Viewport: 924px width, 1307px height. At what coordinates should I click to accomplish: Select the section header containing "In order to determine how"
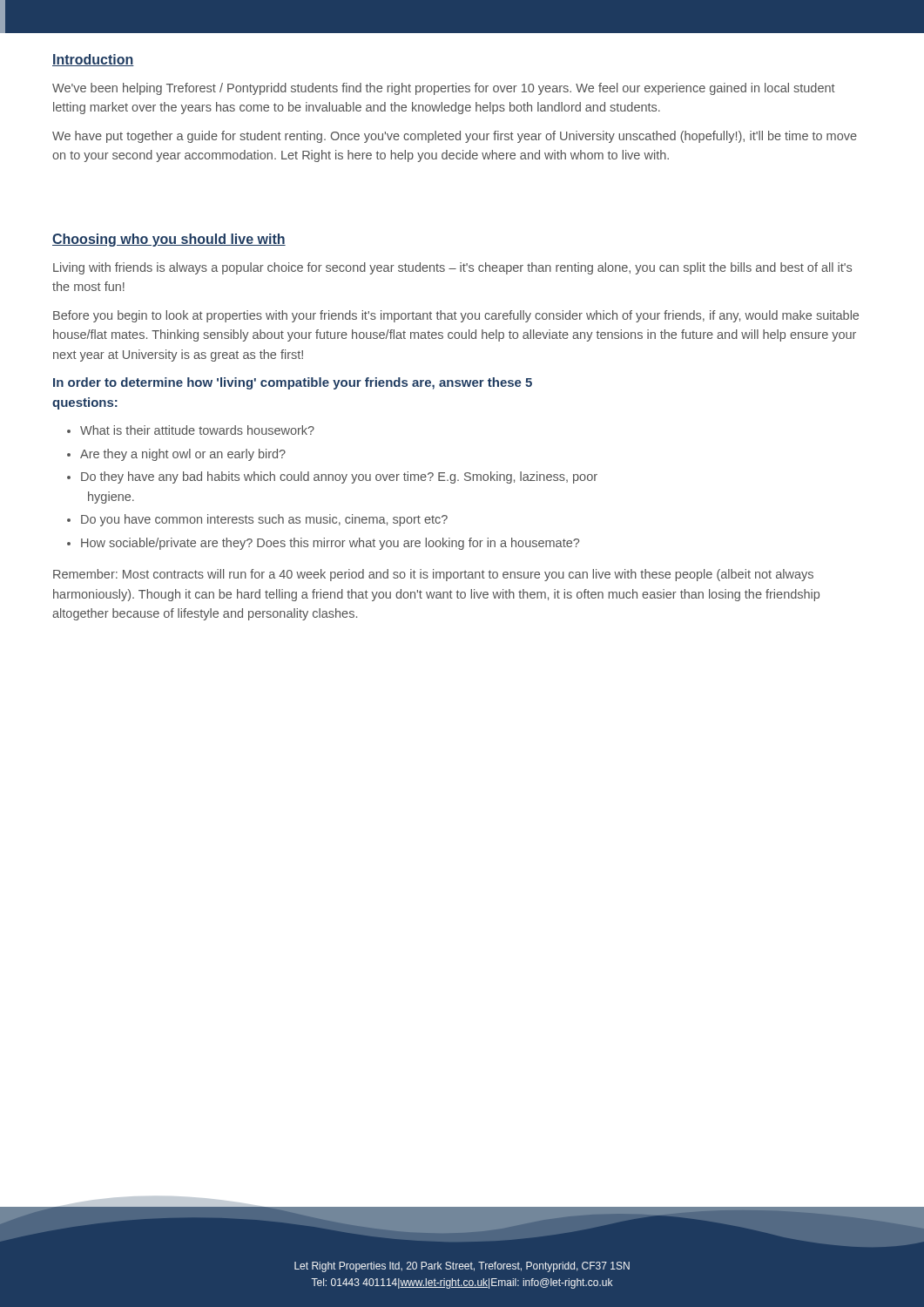[x=292, y=392]
